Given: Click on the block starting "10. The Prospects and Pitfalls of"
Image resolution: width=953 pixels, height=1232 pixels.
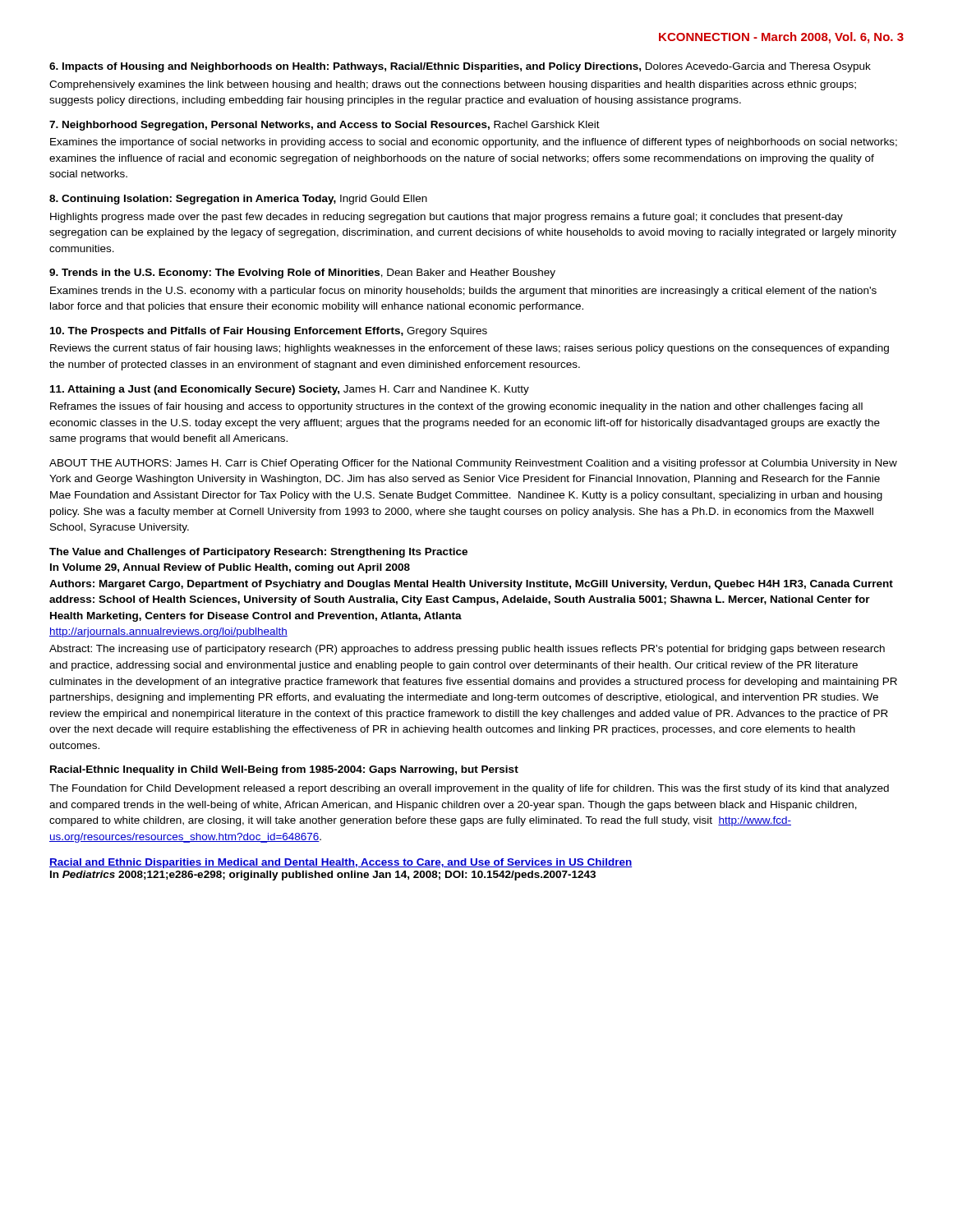Looking at the screenshot, I should [476, 348].
